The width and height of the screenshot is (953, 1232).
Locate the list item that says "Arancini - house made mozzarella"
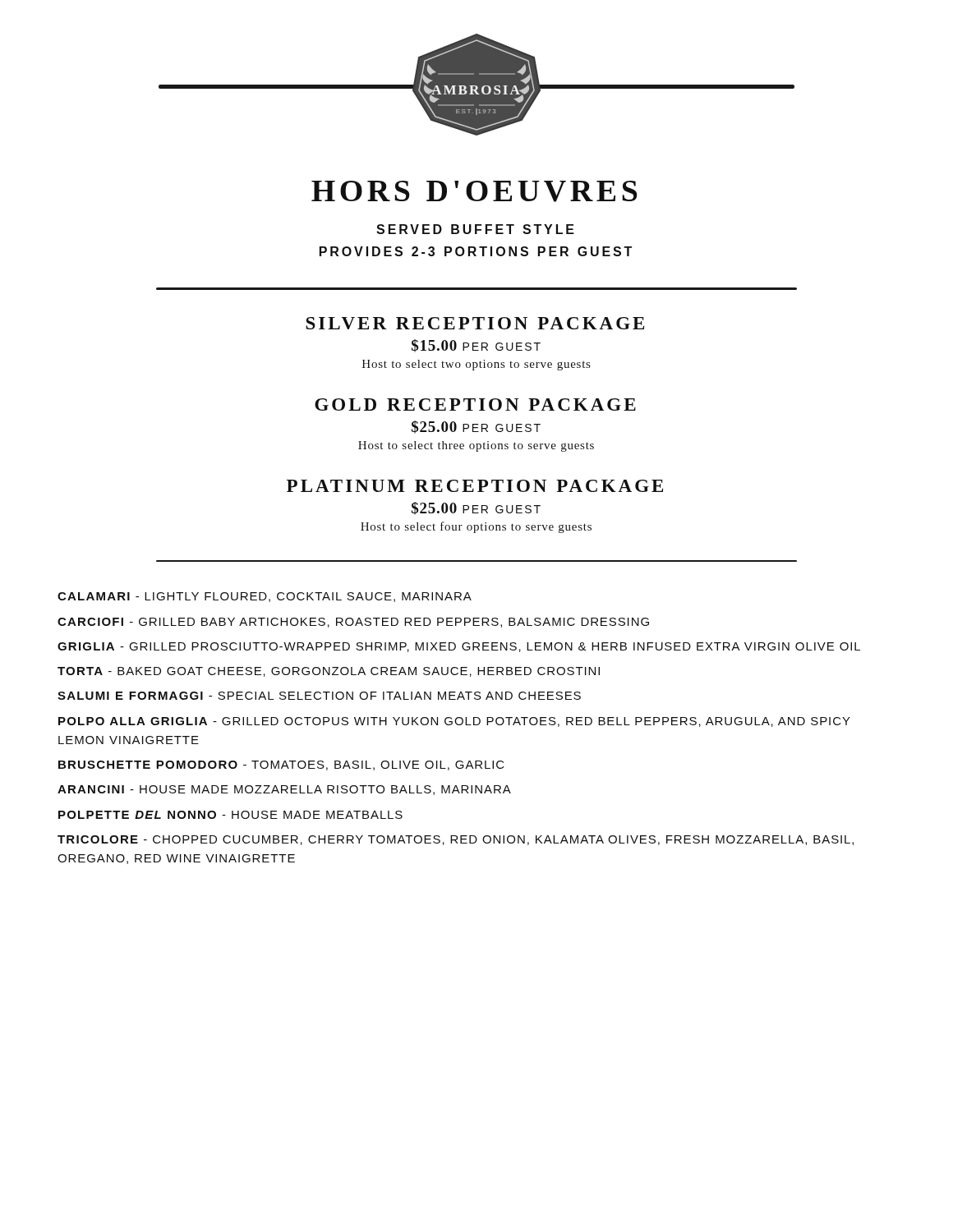coord(284,789)
